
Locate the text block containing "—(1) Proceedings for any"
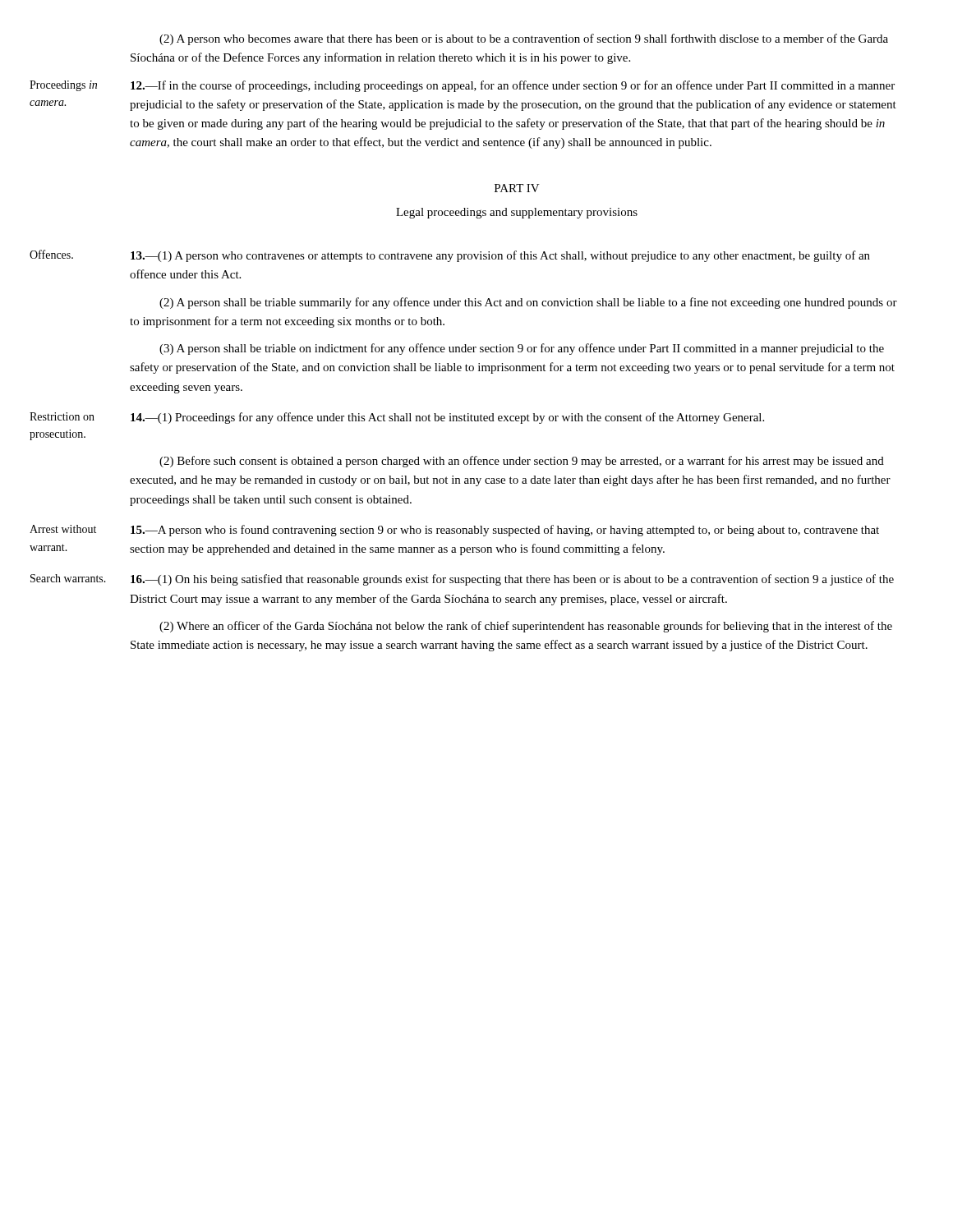click(447, 417)
